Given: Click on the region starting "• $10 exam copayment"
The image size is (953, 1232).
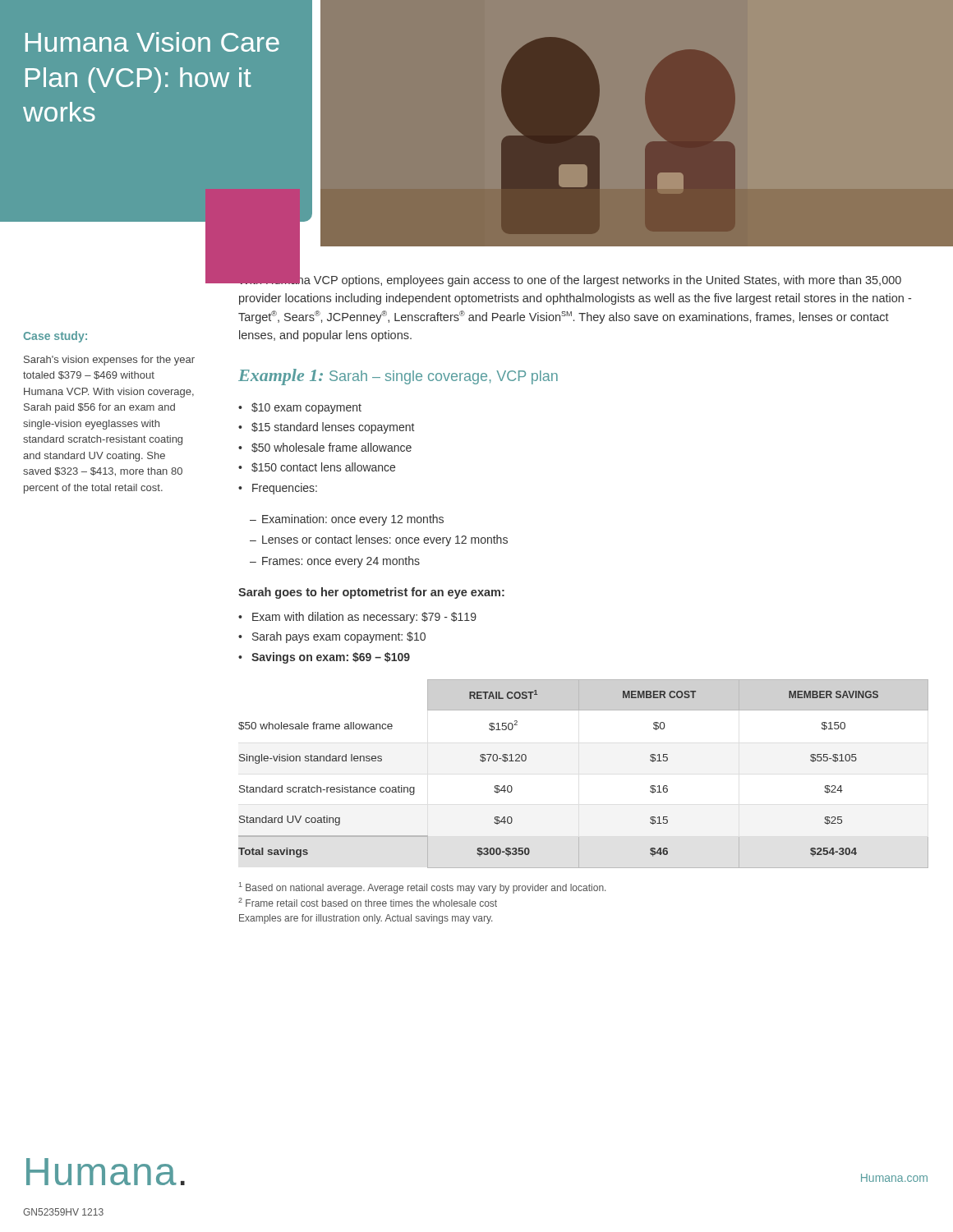Looking at the screenshot, I should coord(300,408).
